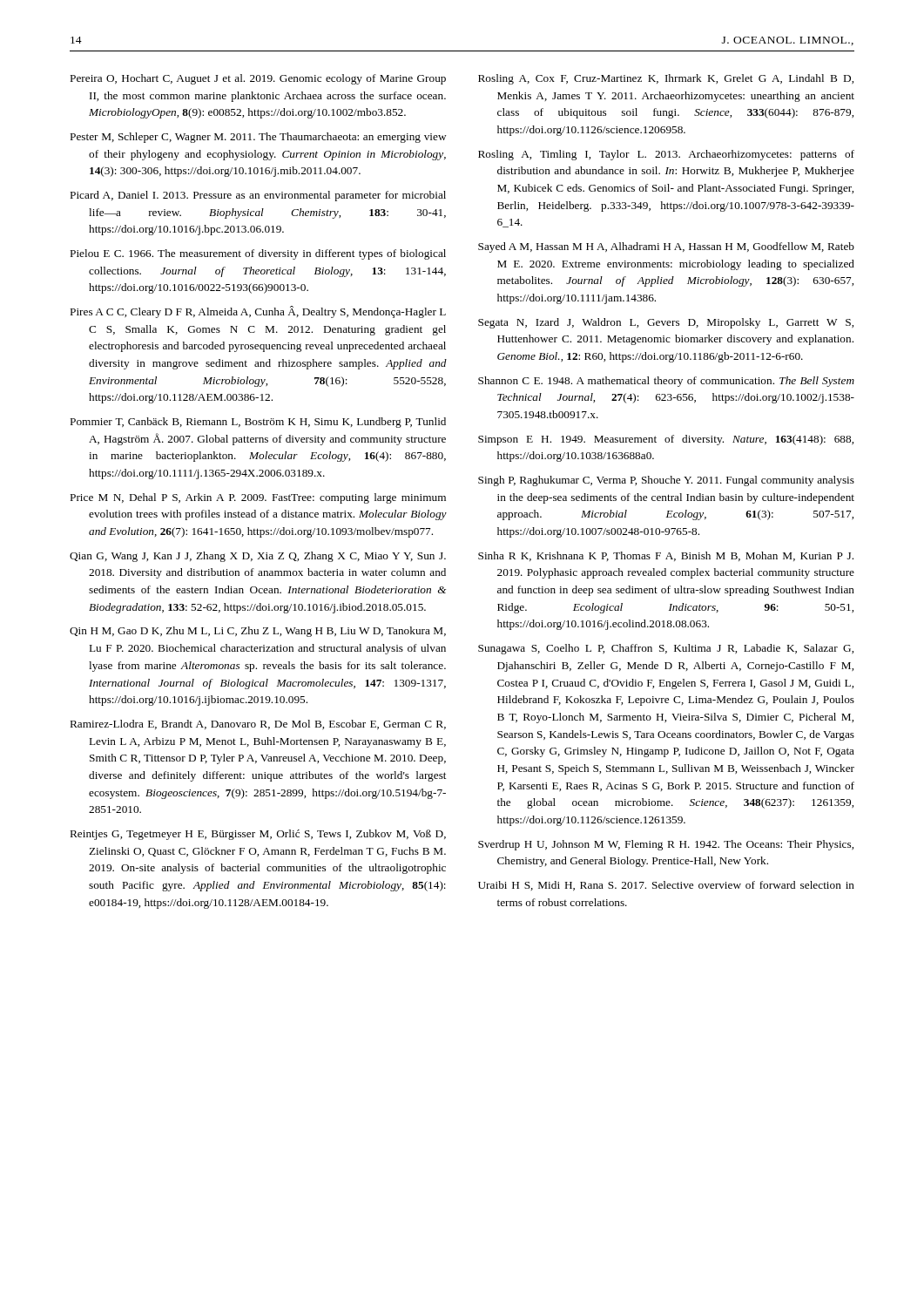Locate the element starting "Pereira O, Hochart C, Auguet J et"
Viewport: 924px width, 1307px height.
click(258, 95)
